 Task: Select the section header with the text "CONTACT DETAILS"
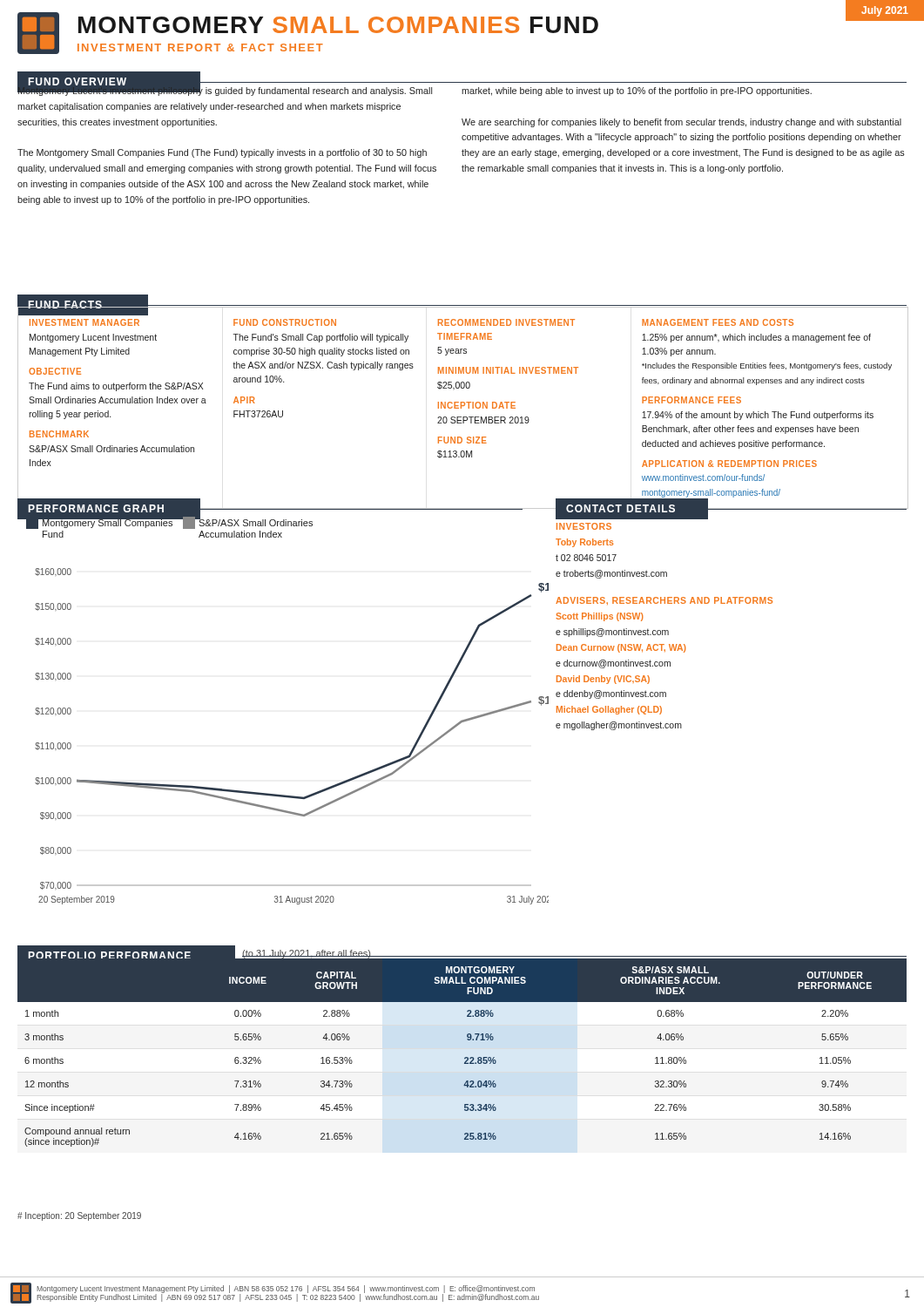632,509
